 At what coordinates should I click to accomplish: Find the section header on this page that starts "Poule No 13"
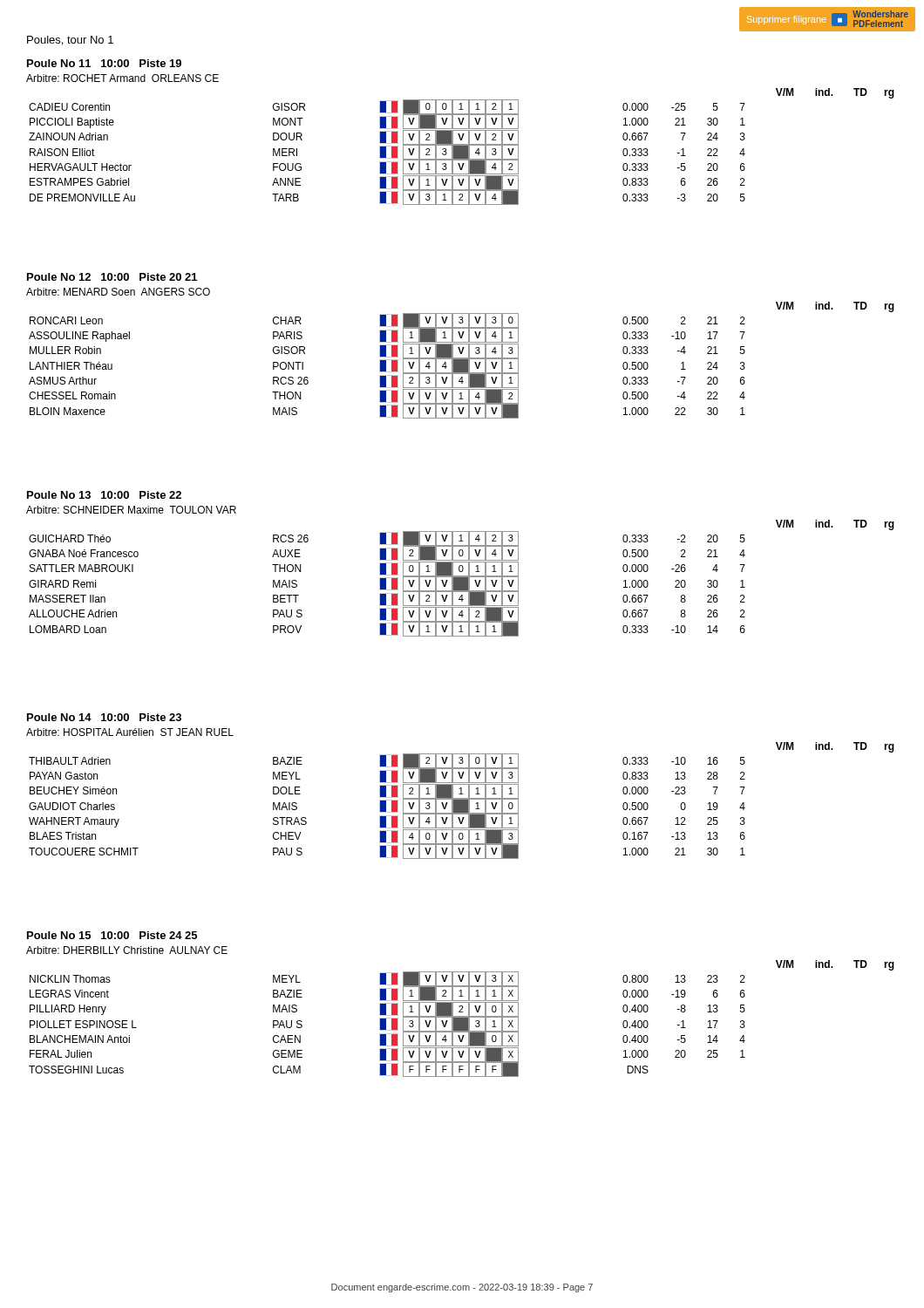click(104, 495)
